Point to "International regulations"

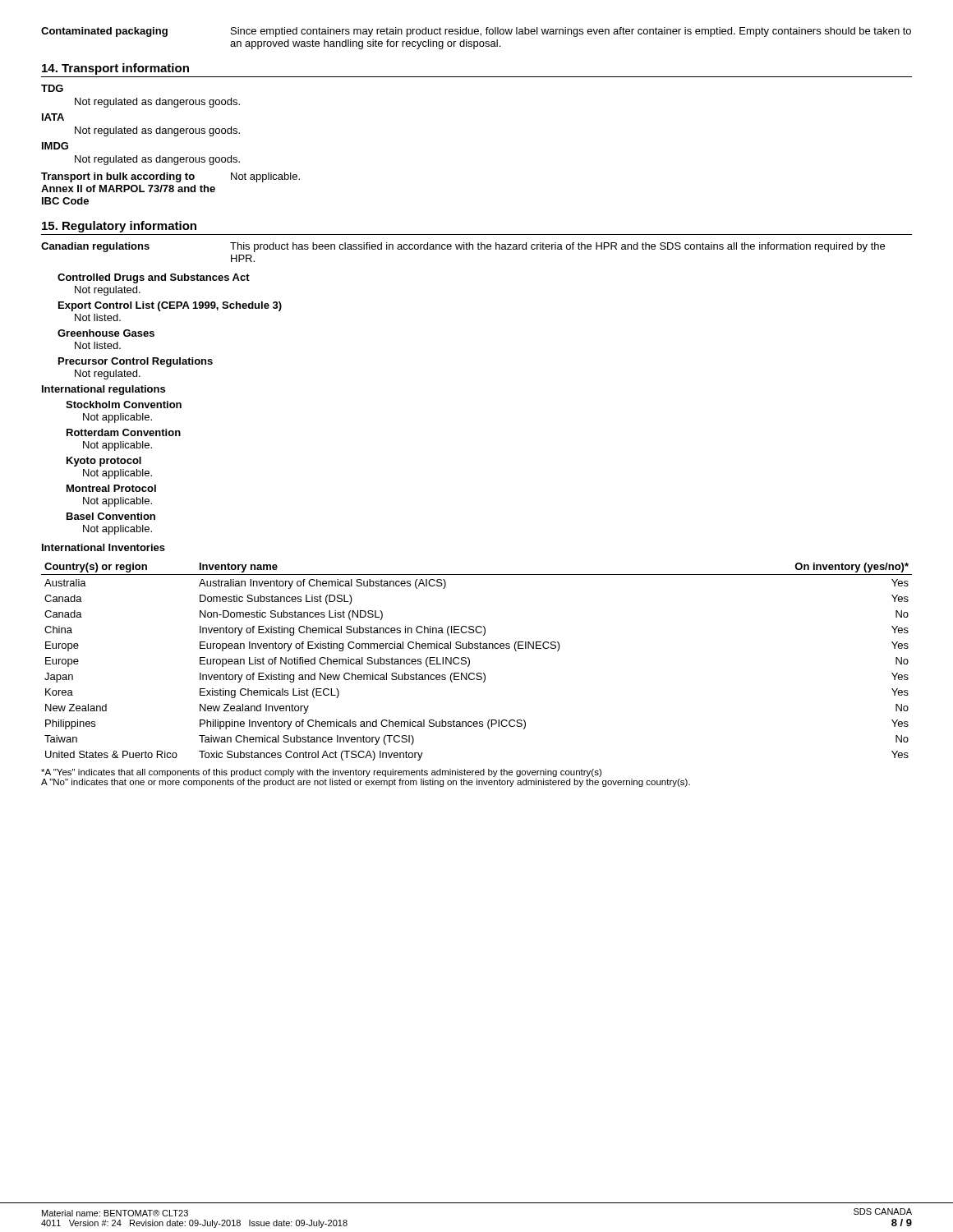[x=104, y=390]
